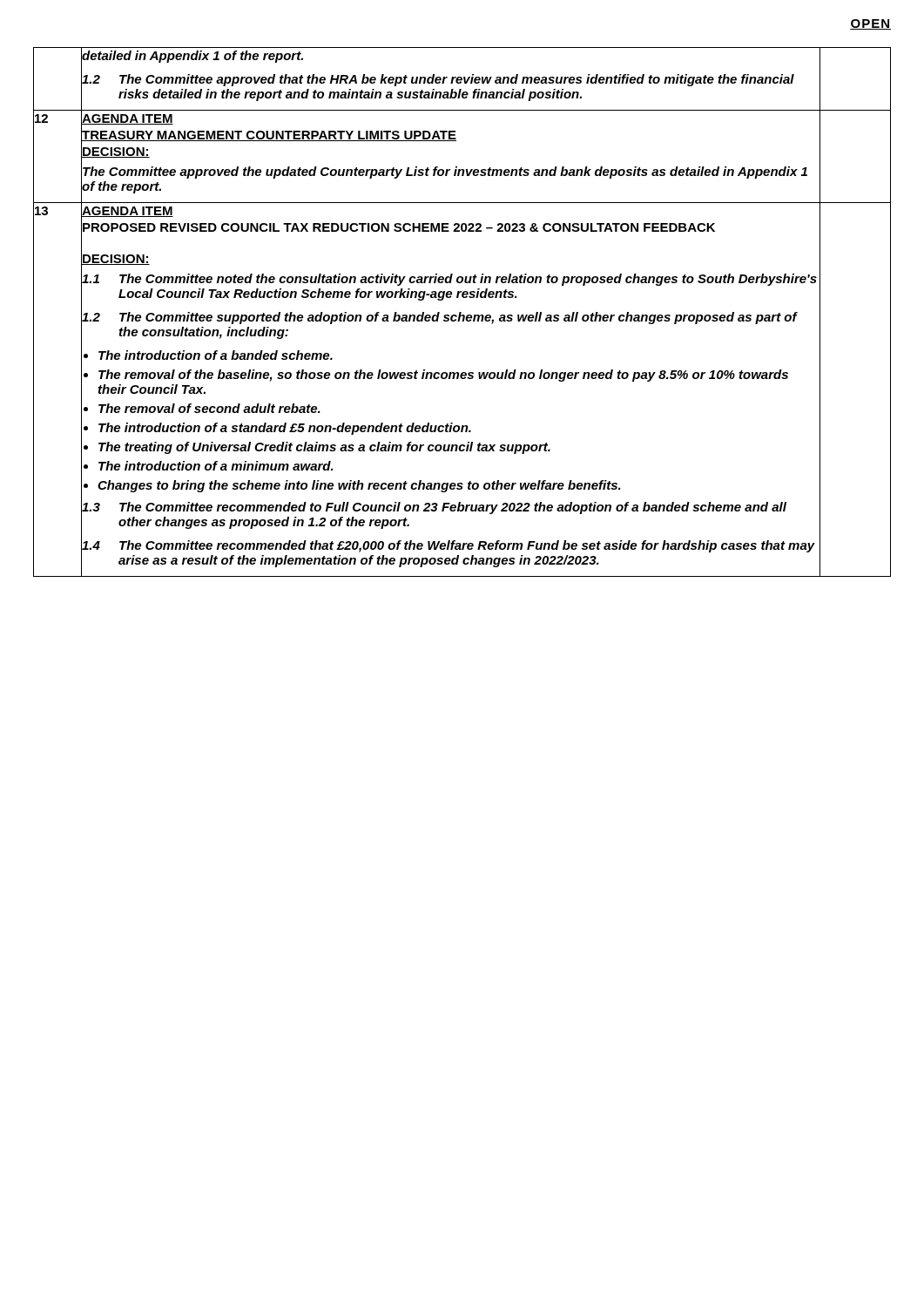Image resolution: width=924 pixels, height=1307 pixels.
Task: Click on the list item that reads "The introduction of a banded scheme."
Action: pos(215,355)
